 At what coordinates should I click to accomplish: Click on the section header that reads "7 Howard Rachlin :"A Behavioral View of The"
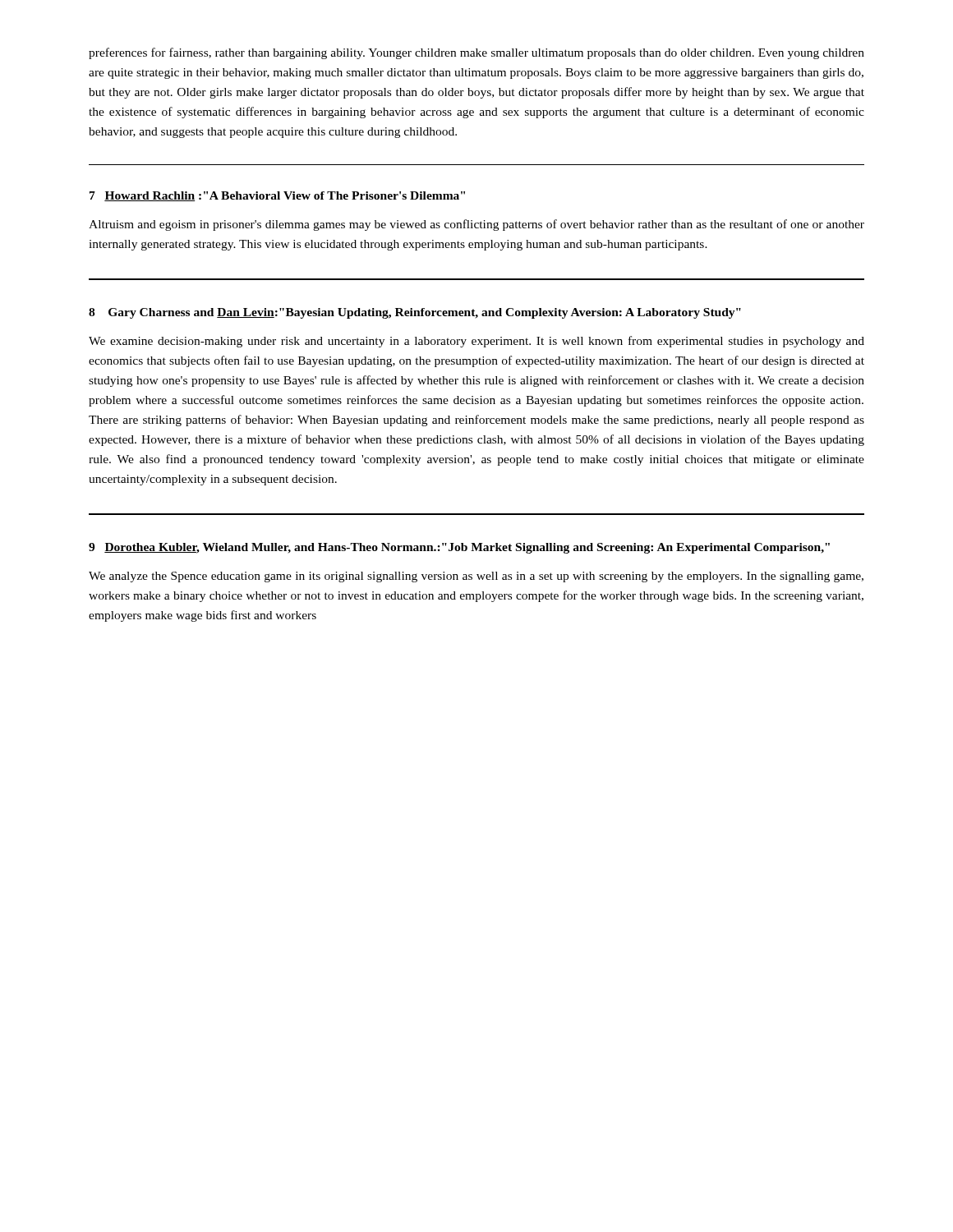tap(278, 195)
